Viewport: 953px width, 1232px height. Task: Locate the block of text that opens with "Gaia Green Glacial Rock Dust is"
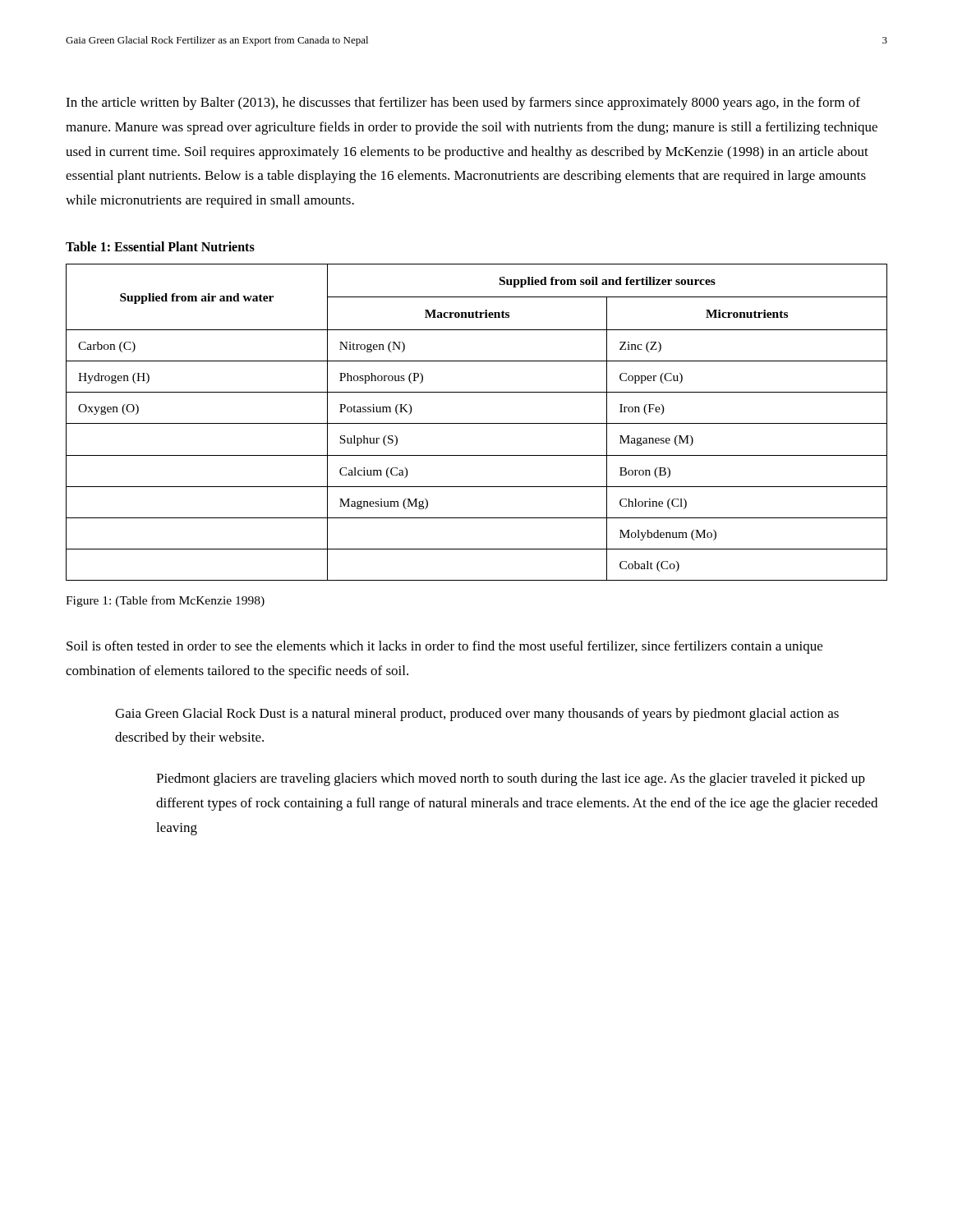pos(477,725)
